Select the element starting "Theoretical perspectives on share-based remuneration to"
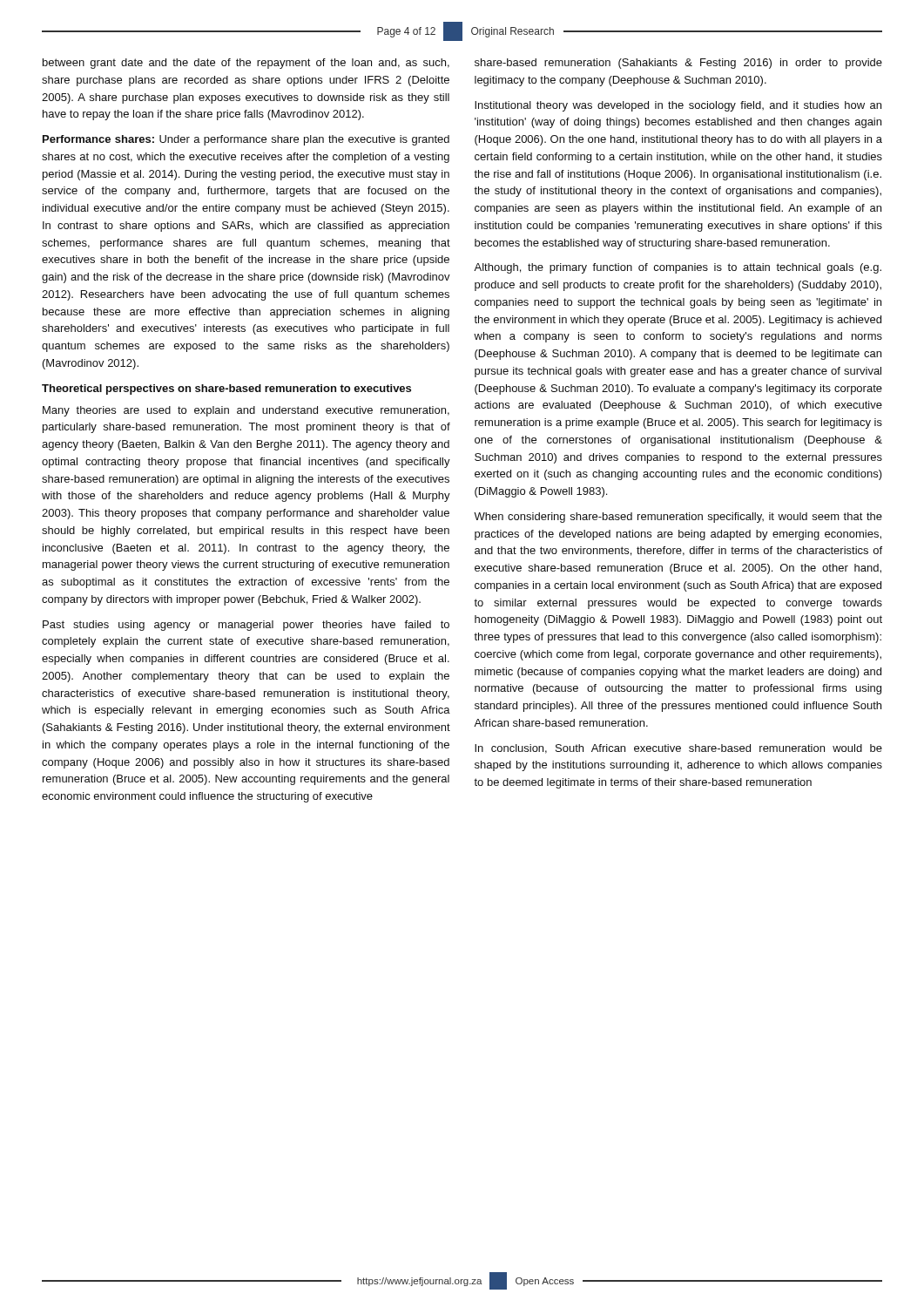This screenshot has height=1307, width=924. [227, 388]
